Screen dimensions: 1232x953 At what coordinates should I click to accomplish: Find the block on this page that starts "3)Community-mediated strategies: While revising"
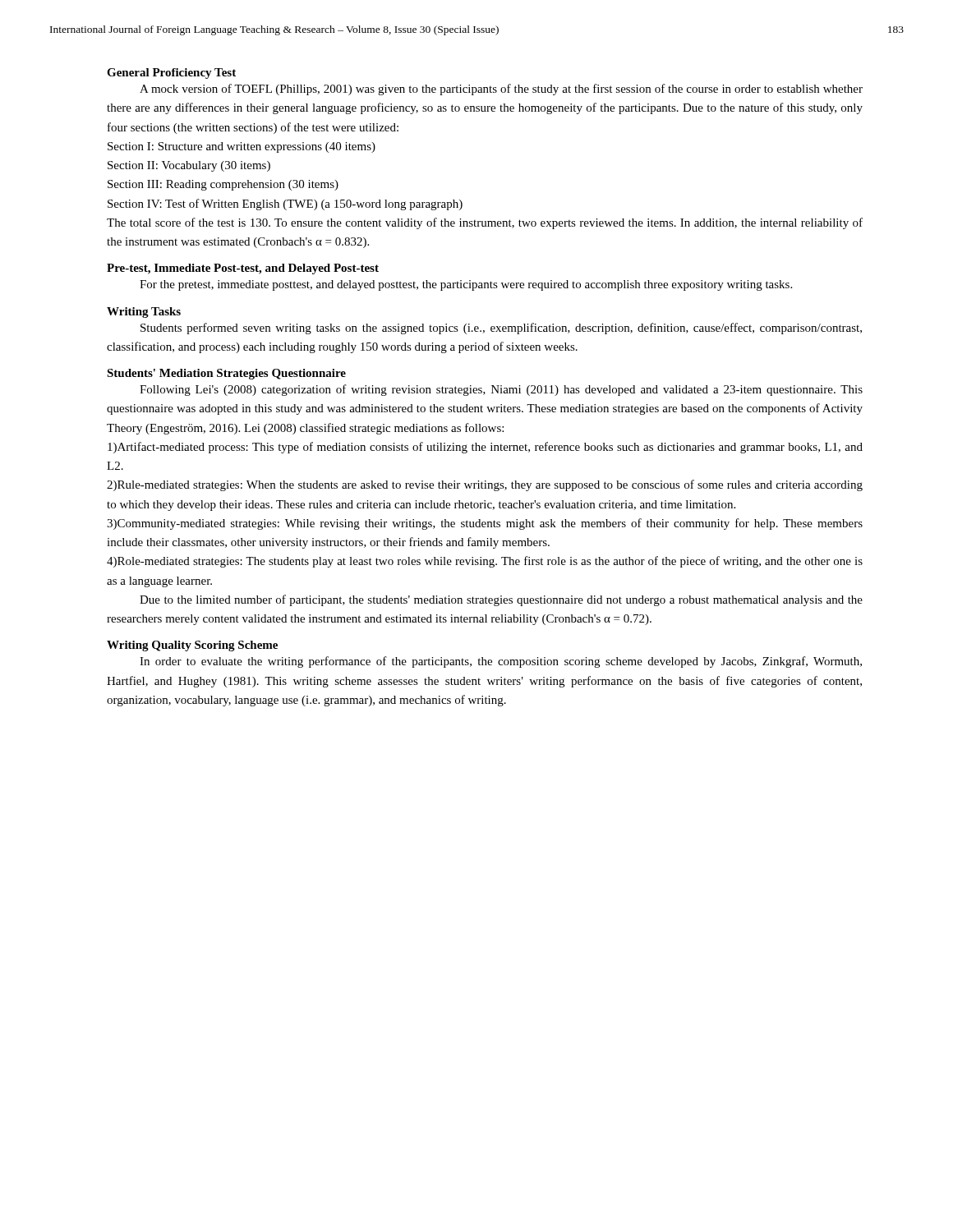pos(485,533)
